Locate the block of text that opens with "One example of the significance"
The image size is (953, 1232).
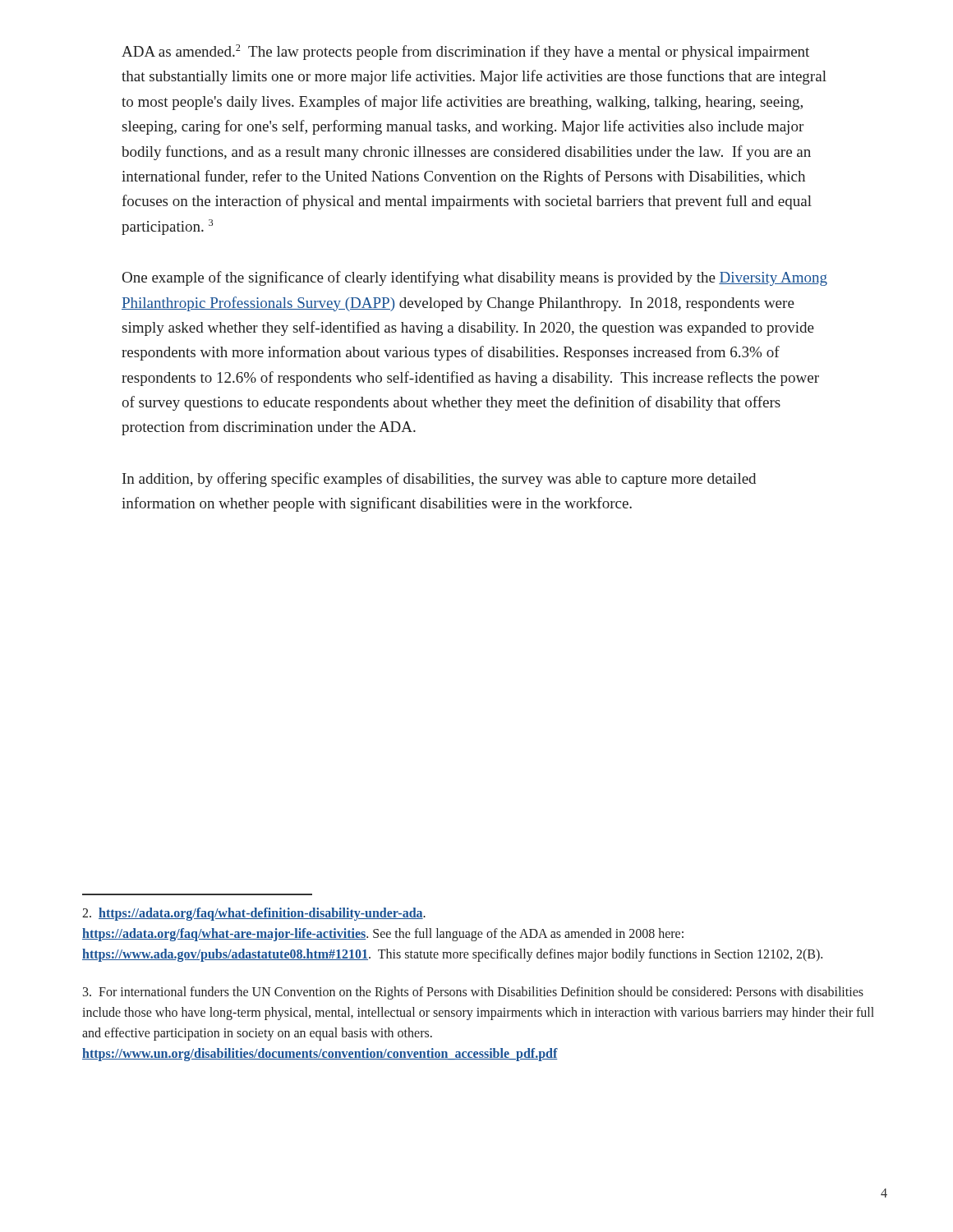tap(474, 352)
